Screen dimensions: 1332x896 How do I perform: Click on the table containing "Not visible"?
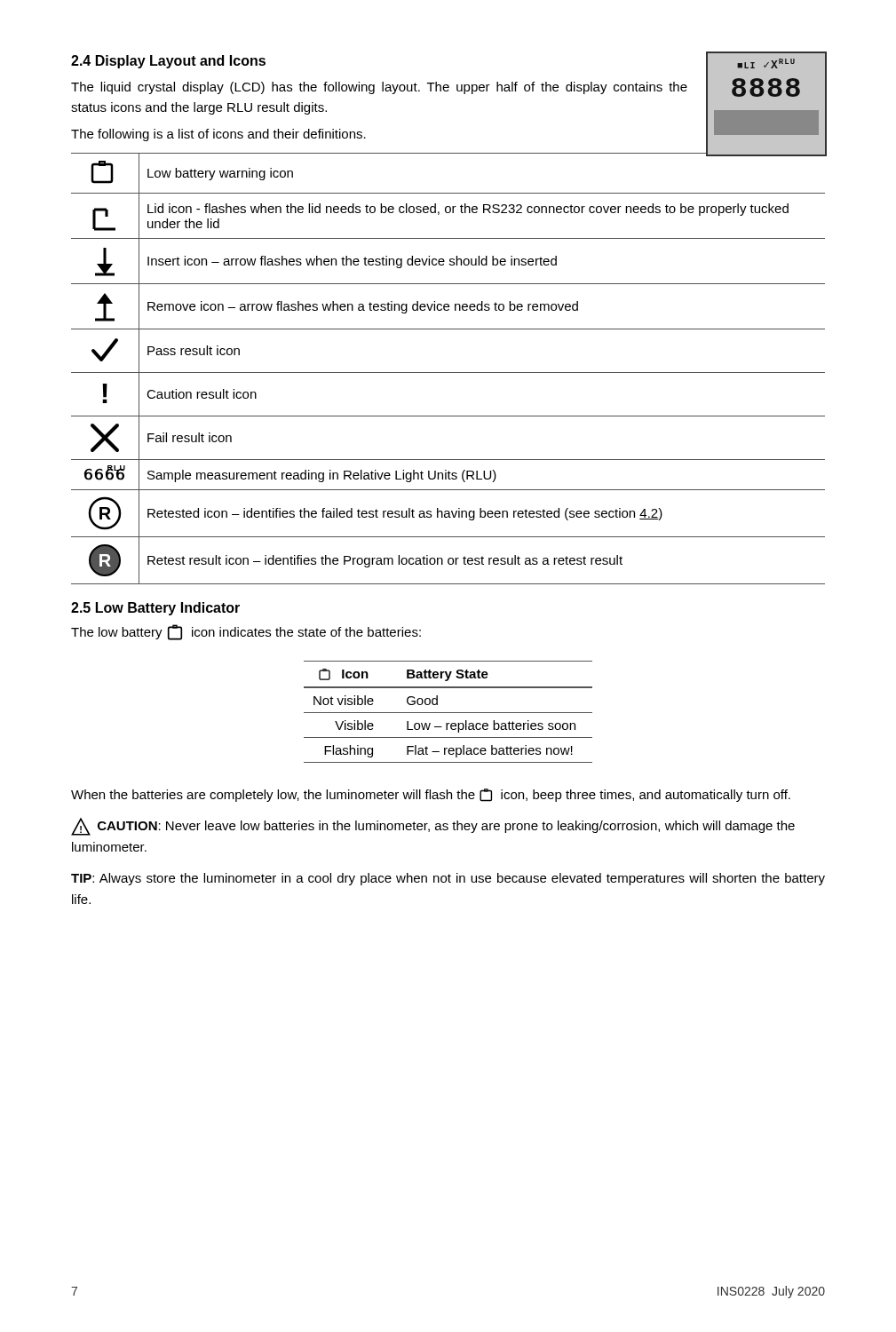pos(448,712)
